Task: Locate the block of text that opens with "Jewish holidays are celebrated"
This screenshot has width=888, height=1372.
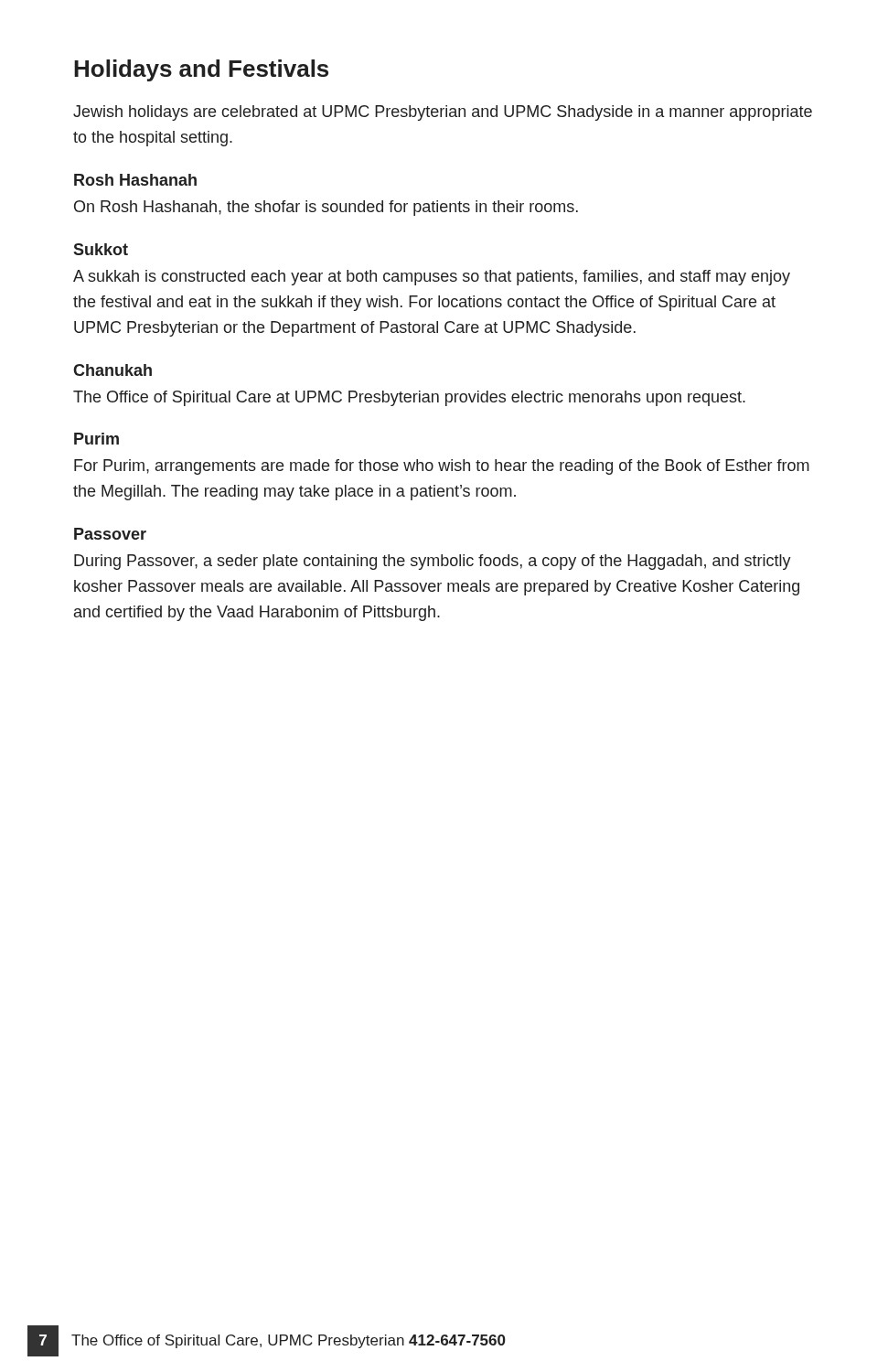Action: click(443, 125)
